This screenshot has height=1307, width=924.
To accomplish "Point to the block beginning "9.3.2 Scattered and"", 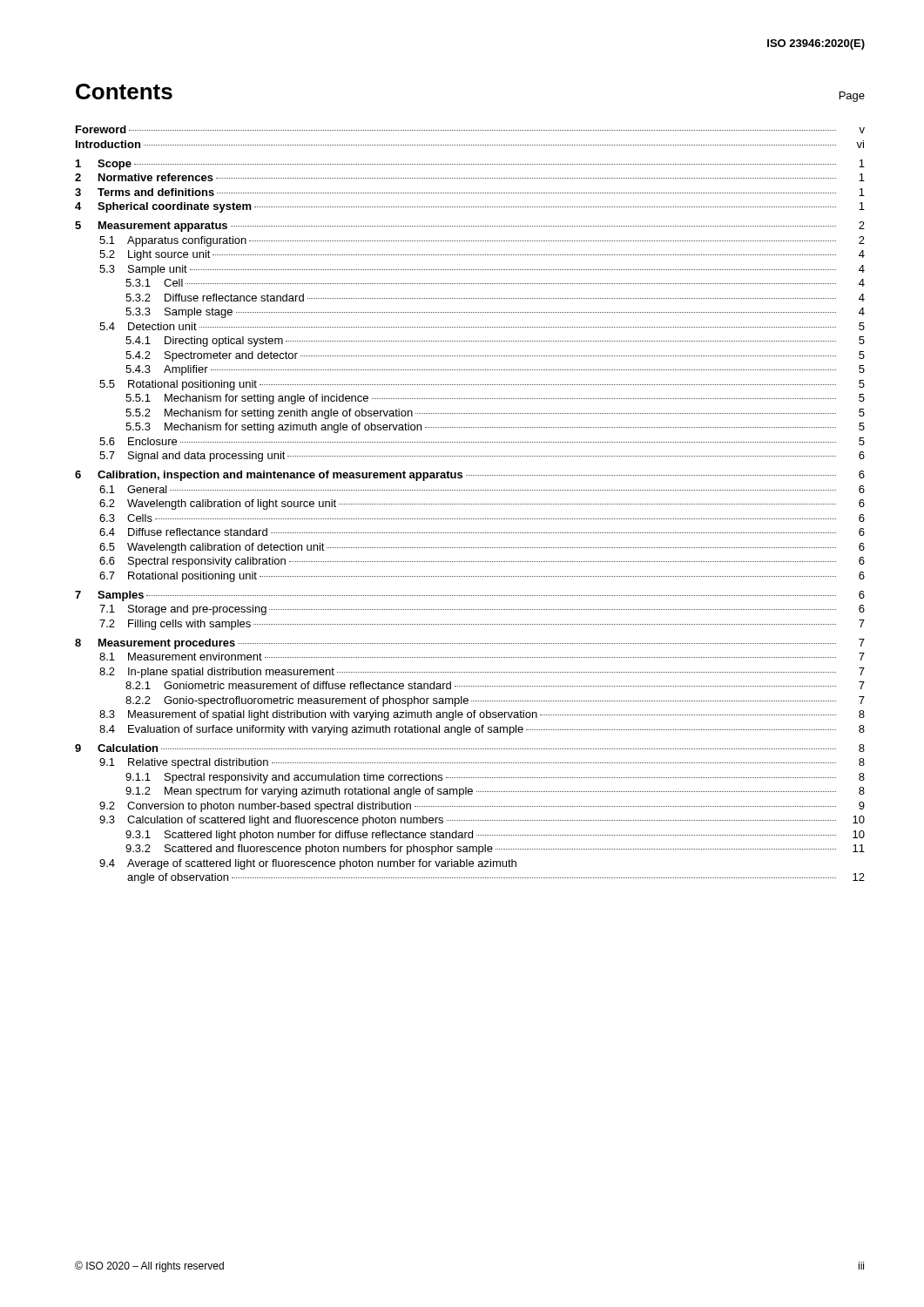I will click(x=495, y=848).
